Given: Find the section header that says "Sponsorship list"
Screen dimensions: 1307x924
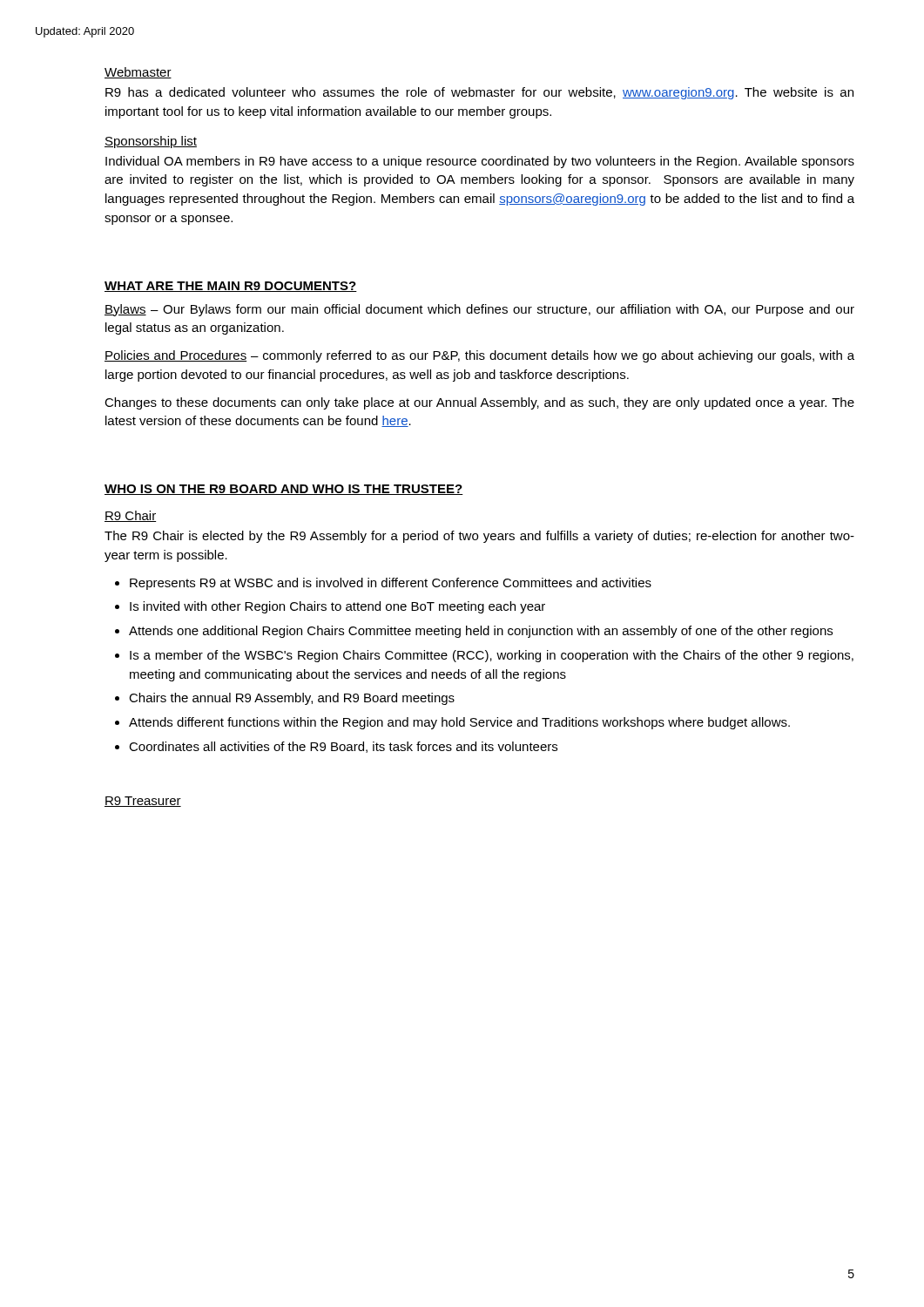Looking at the screenshot, I should (x=151, y=140).
